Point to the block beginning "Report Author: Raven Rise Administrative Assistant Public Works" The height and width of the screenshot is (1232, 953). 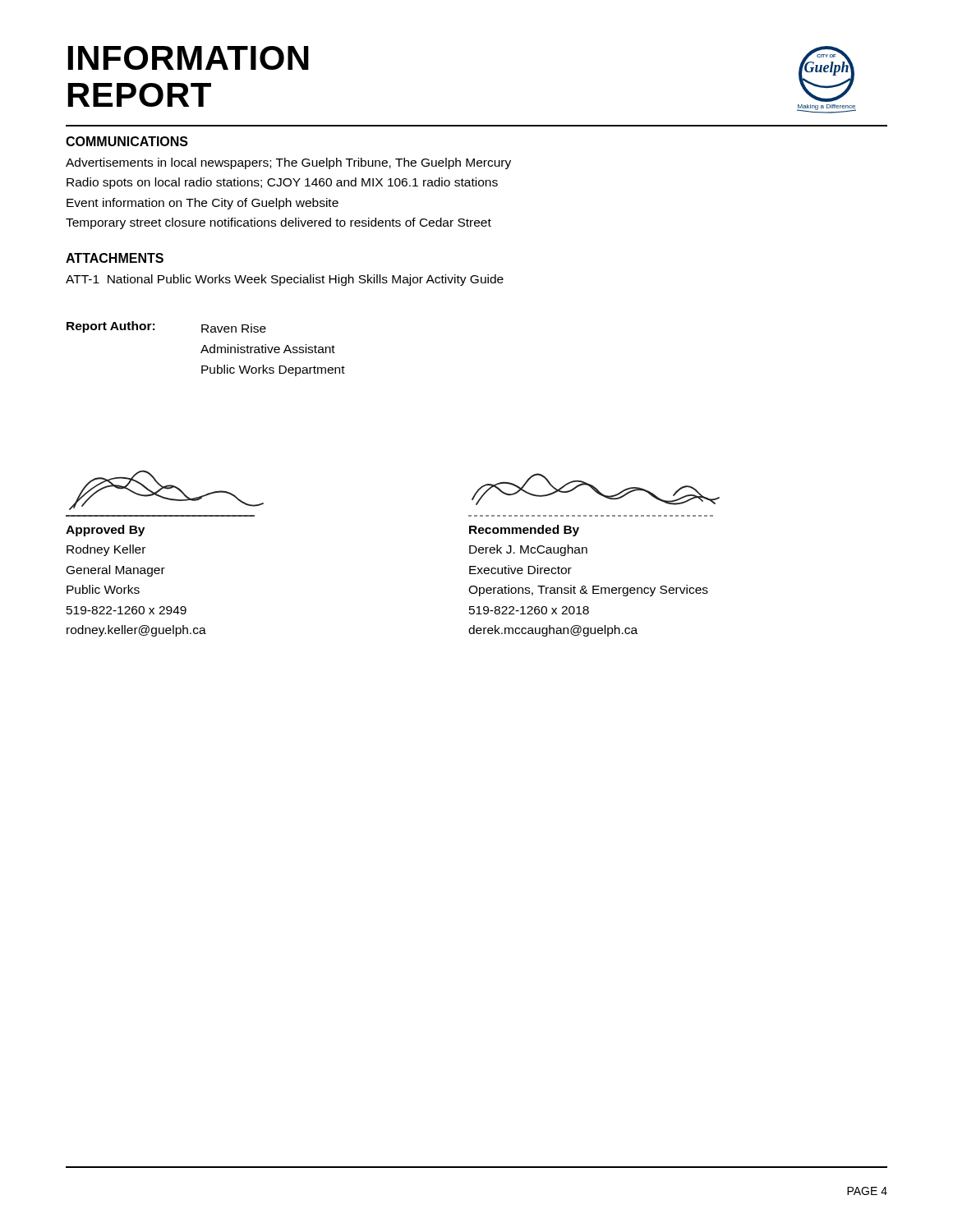point(205,350)
